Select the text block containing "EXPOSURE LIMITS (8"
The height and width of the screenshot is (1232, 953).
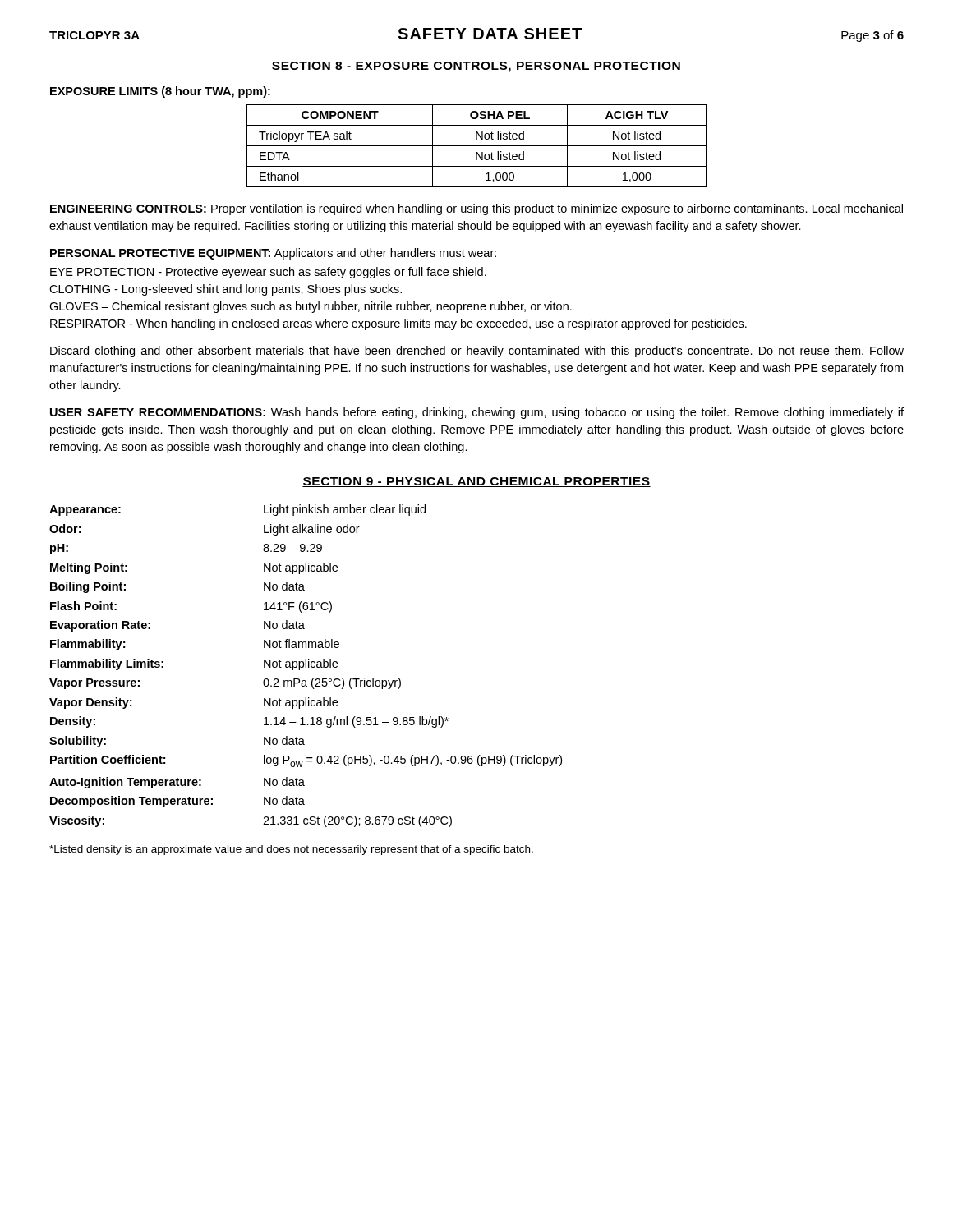pos(160,91)
